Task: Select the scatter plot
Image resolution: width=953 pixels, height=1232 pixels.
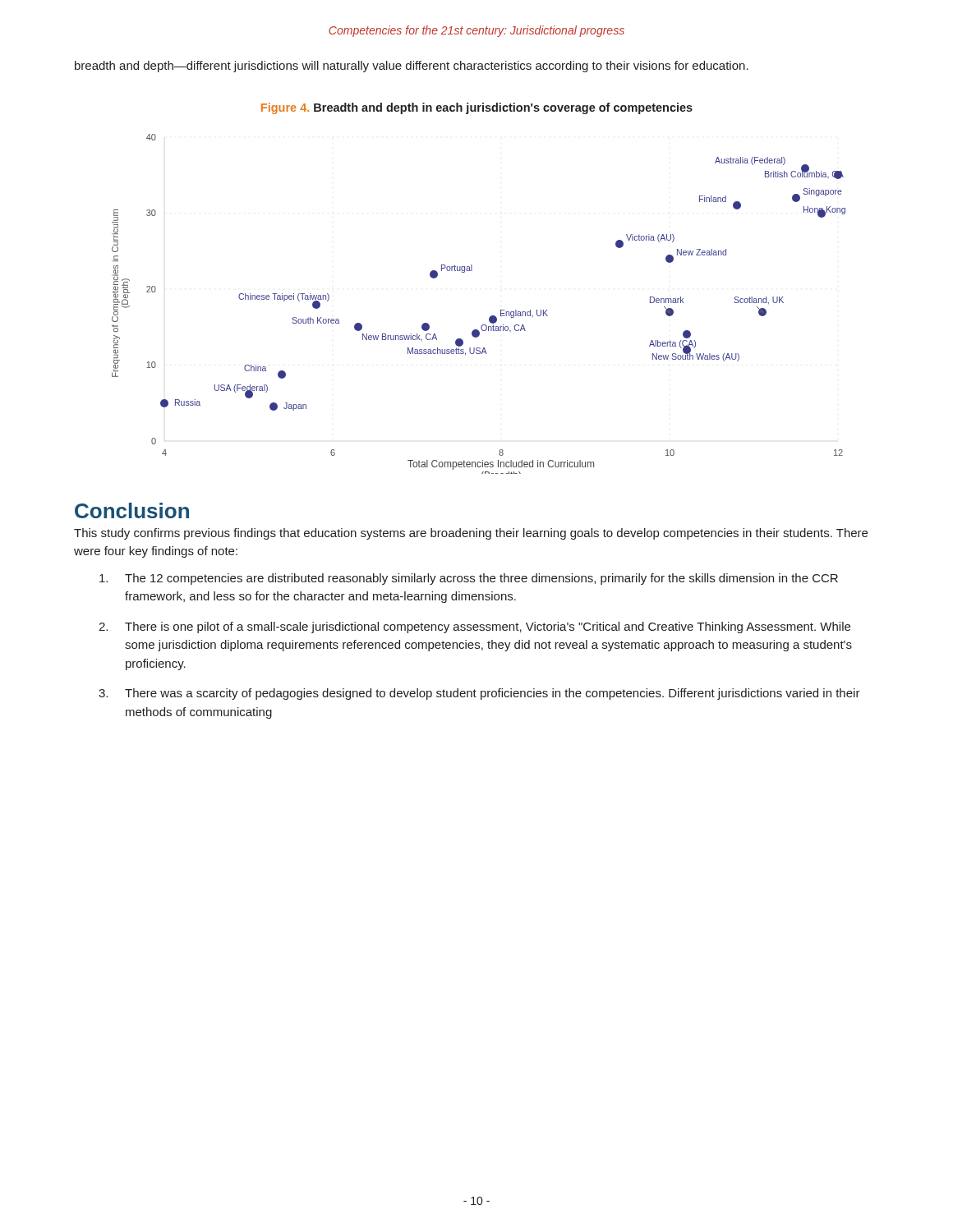Action: [476, 297]
